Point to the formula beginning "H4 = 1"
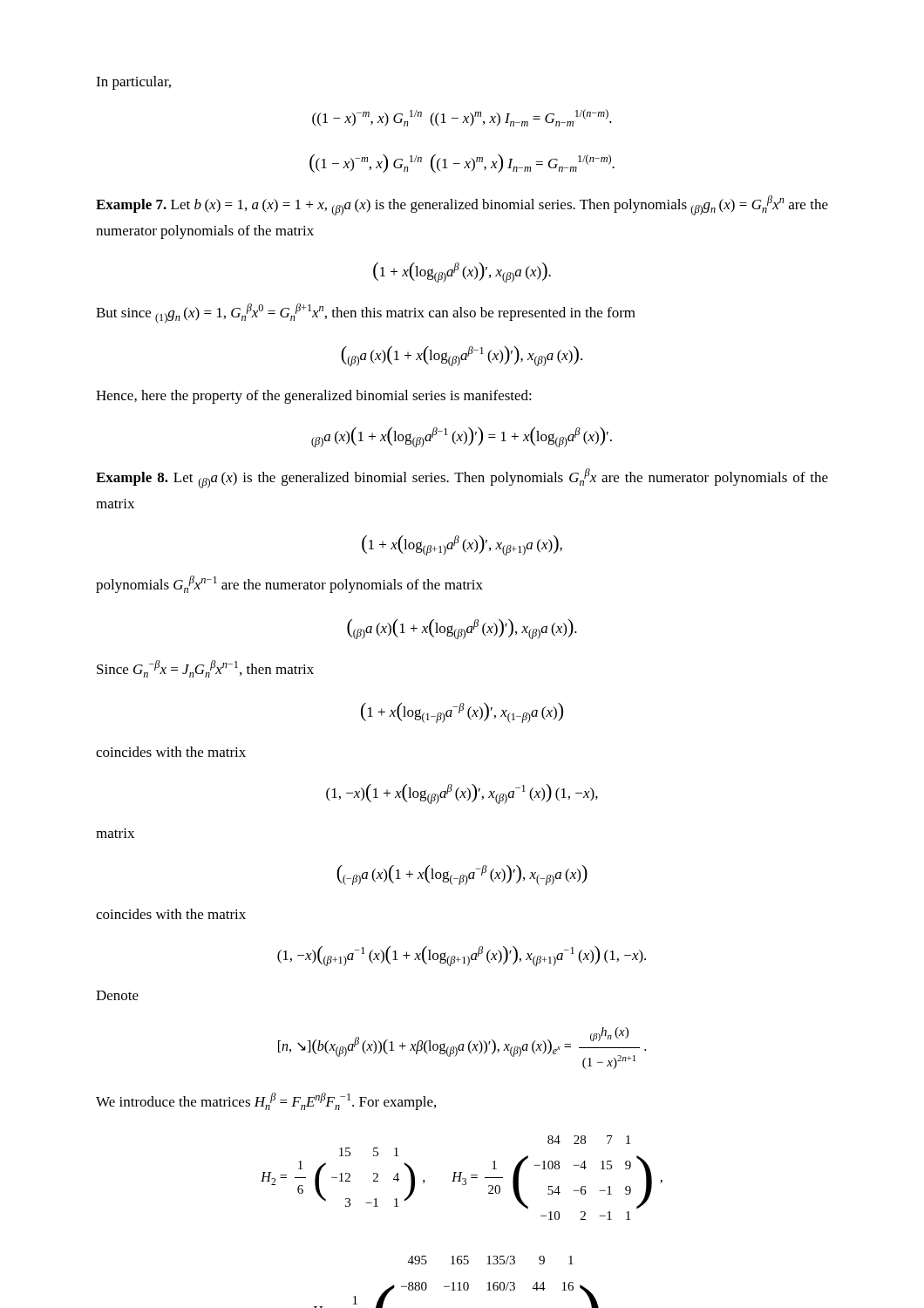The width and height of the screenshot is (924, 1308). 462,1276
